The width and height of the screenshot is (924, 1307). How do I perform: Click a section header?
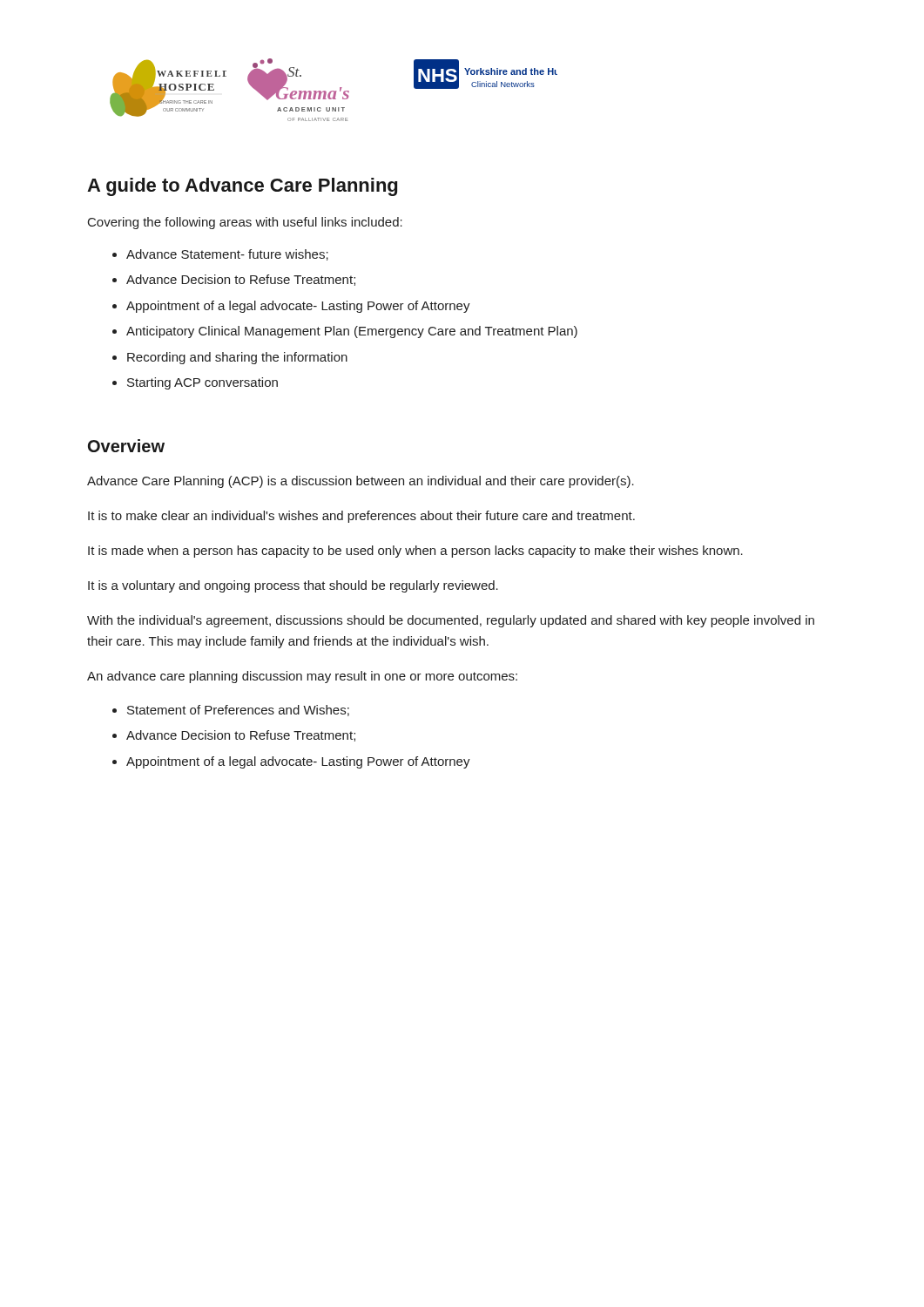tap(126, 446)
